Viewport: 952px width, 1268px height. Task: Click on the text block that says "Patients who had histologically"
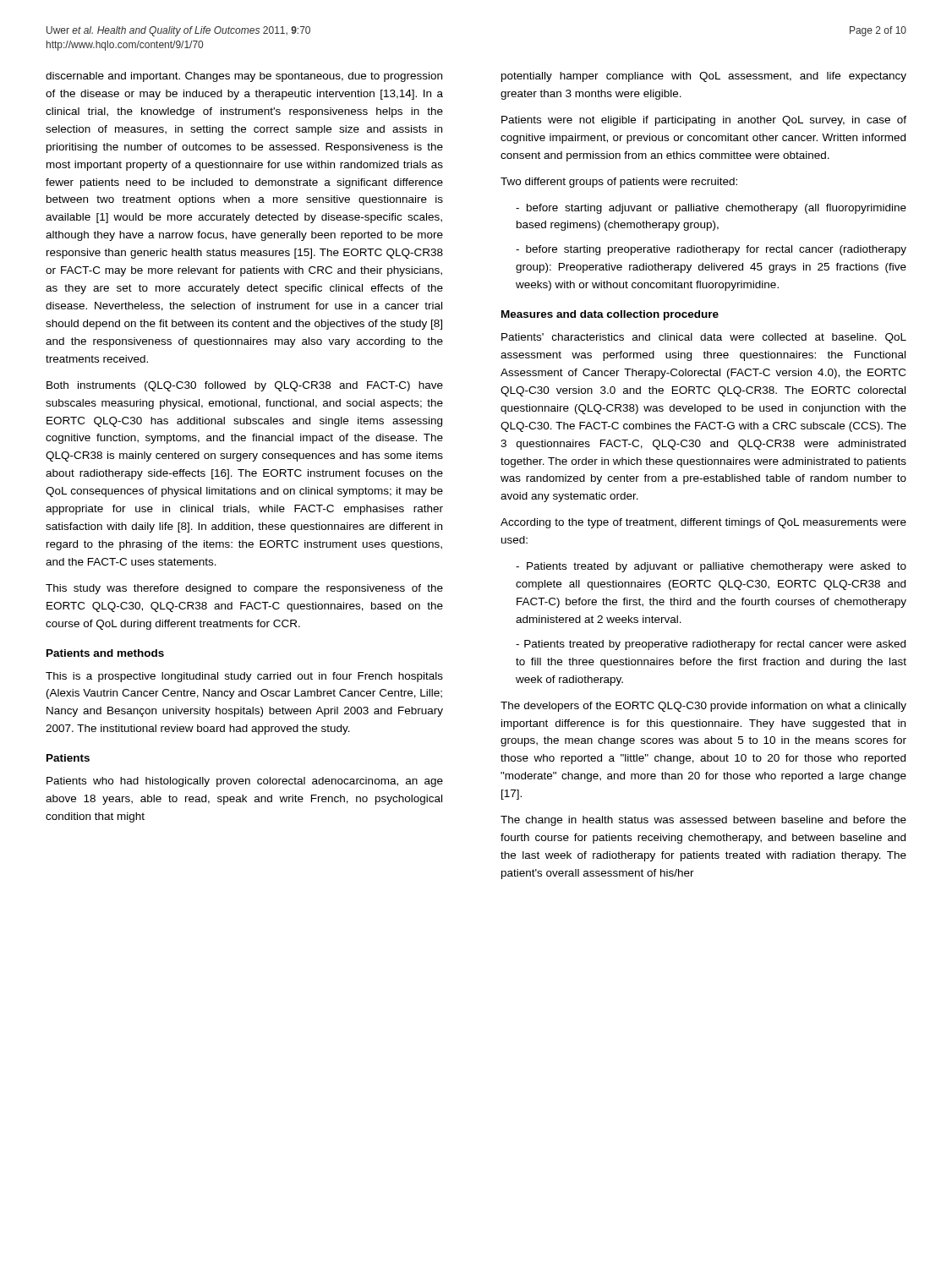coord(244,799)
